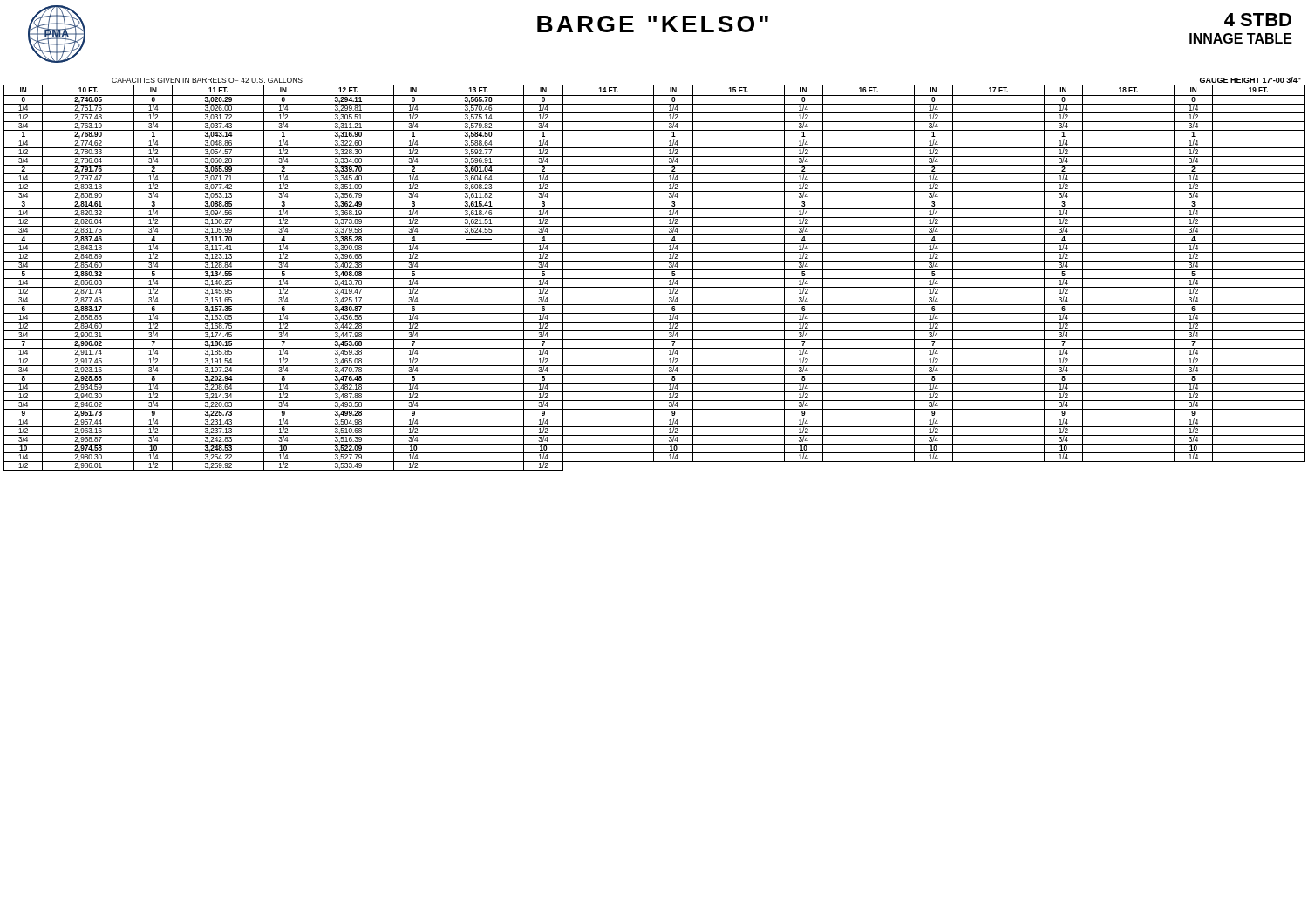The width and height of the screenshot is (1308, 924).
Task: Click on the table containing "13 FT."
Action: 654,278
